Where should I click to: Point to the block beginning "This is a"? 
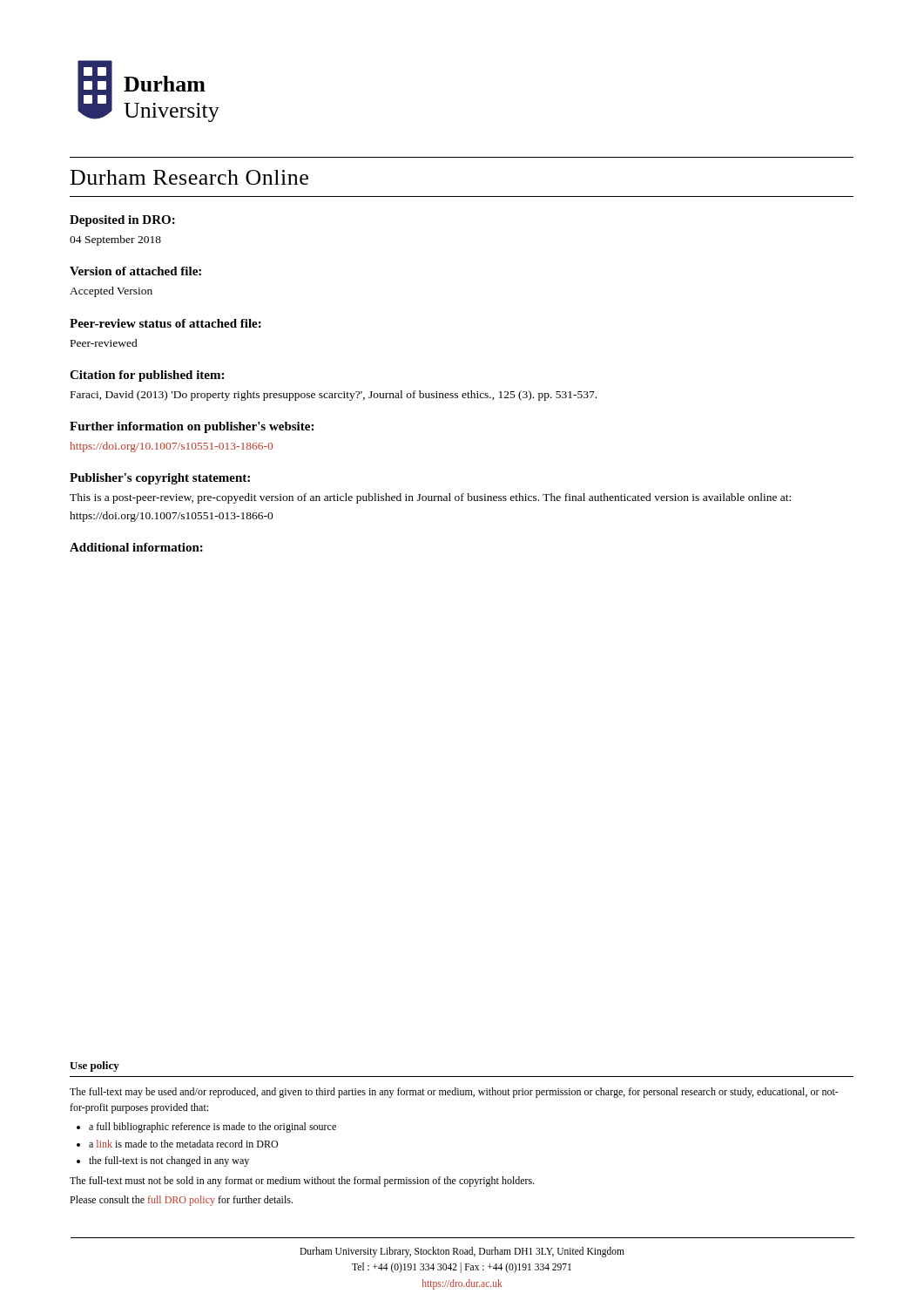(462, 507)
